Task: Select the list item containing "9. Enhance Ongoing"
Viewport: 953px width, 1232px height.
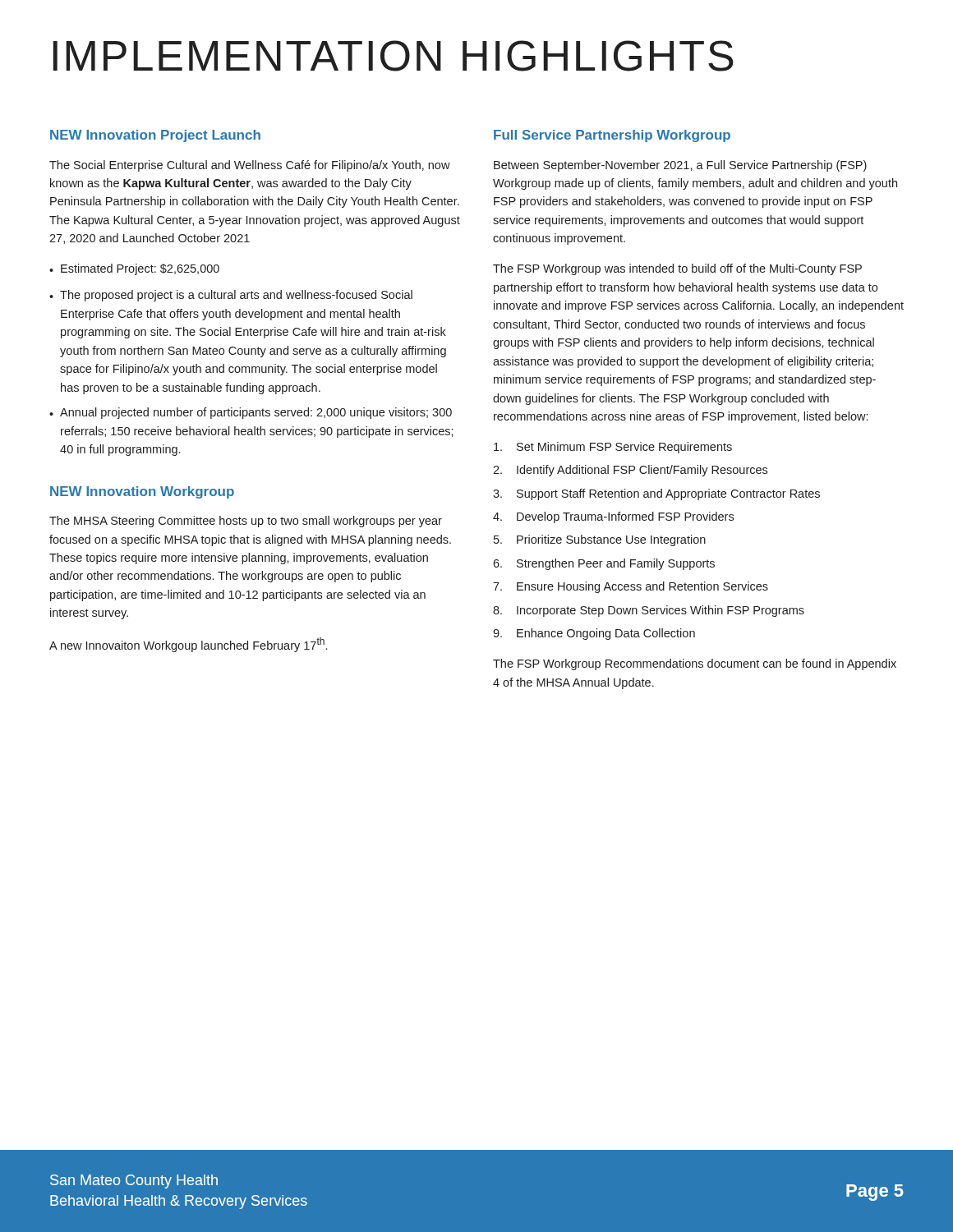Action: pos(698,634)
